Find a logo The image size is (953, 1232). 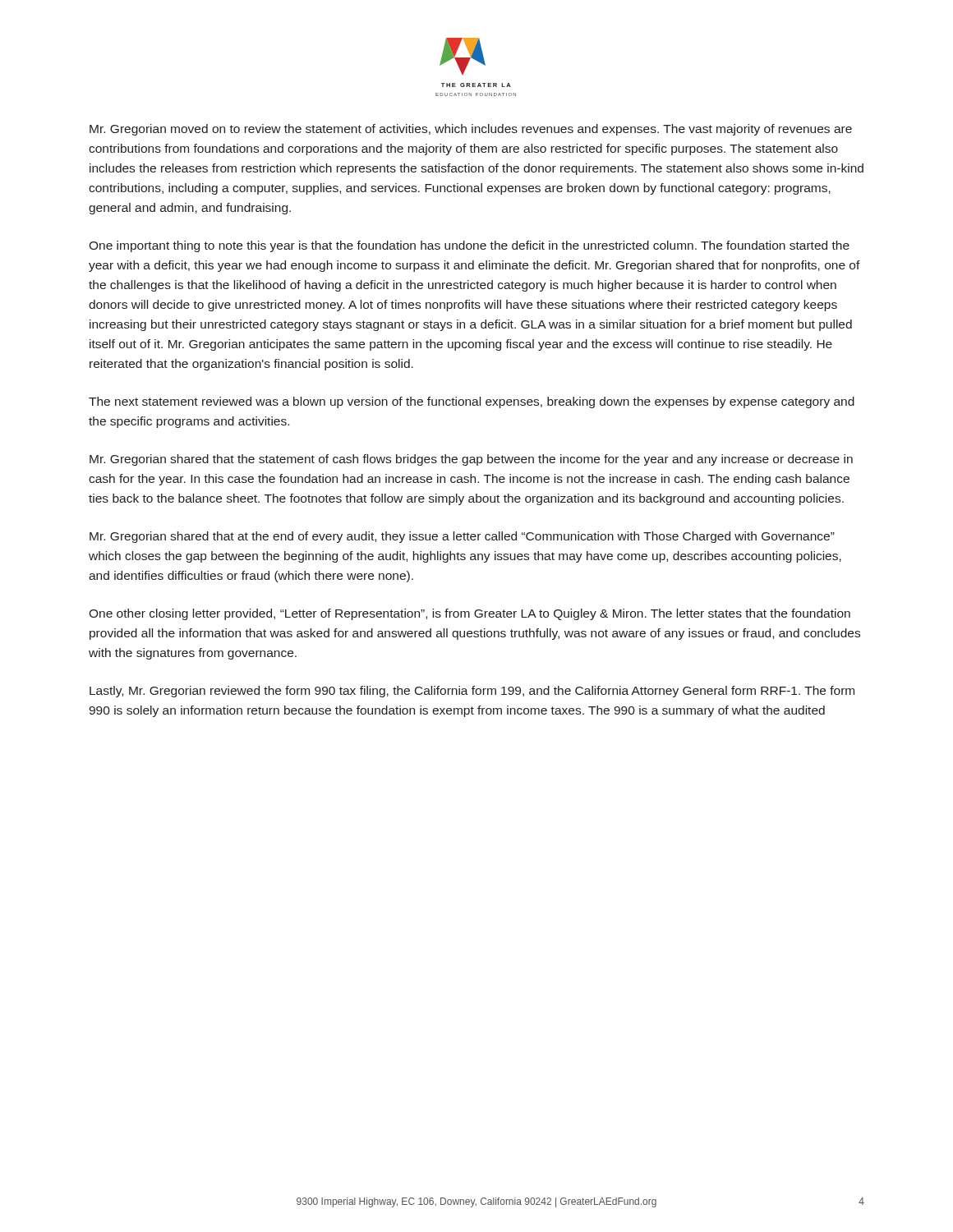pos(476,68)
